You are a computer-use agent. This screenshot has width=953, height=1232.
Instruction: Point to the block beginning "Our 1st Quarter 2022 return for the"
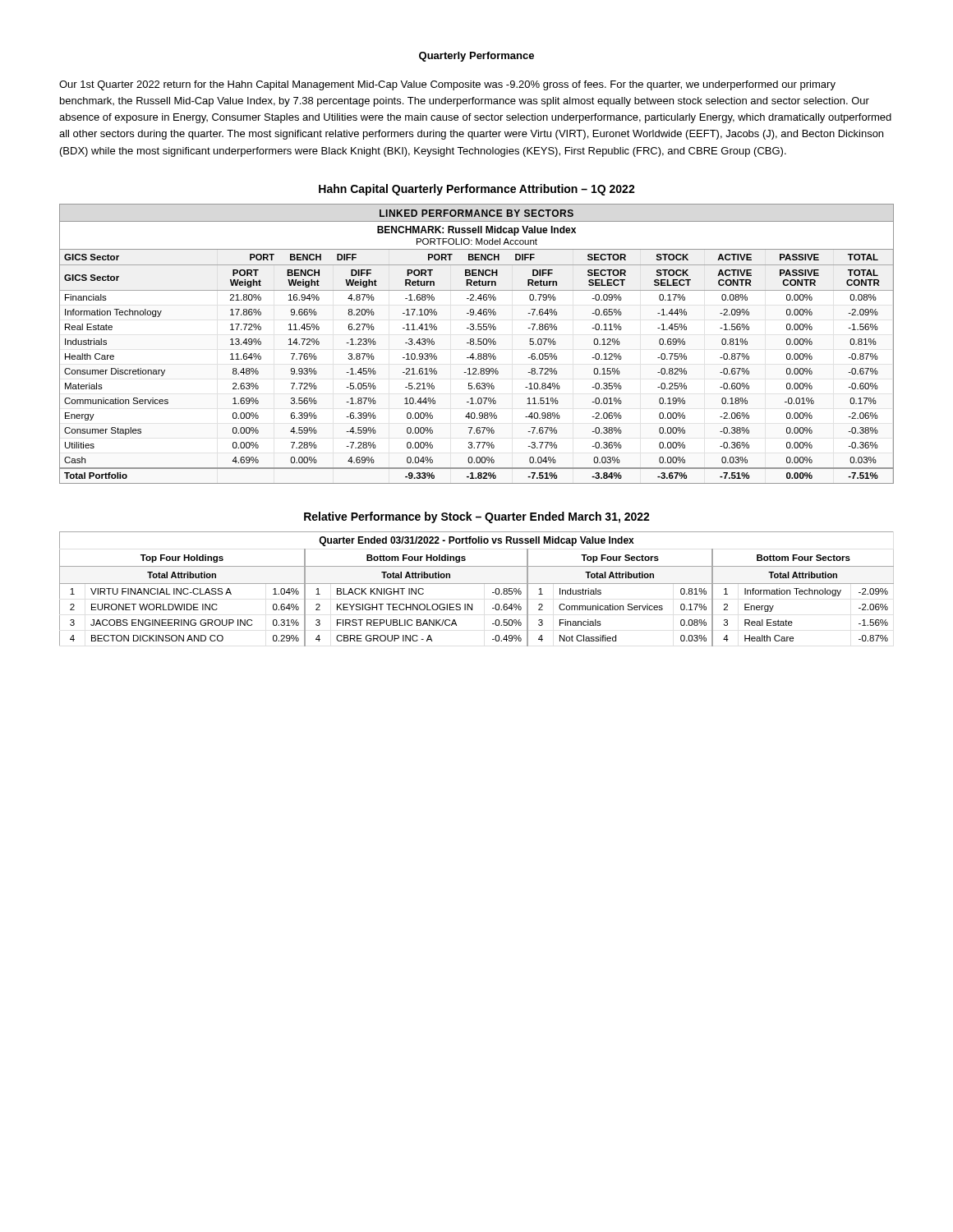pos(475,117)
